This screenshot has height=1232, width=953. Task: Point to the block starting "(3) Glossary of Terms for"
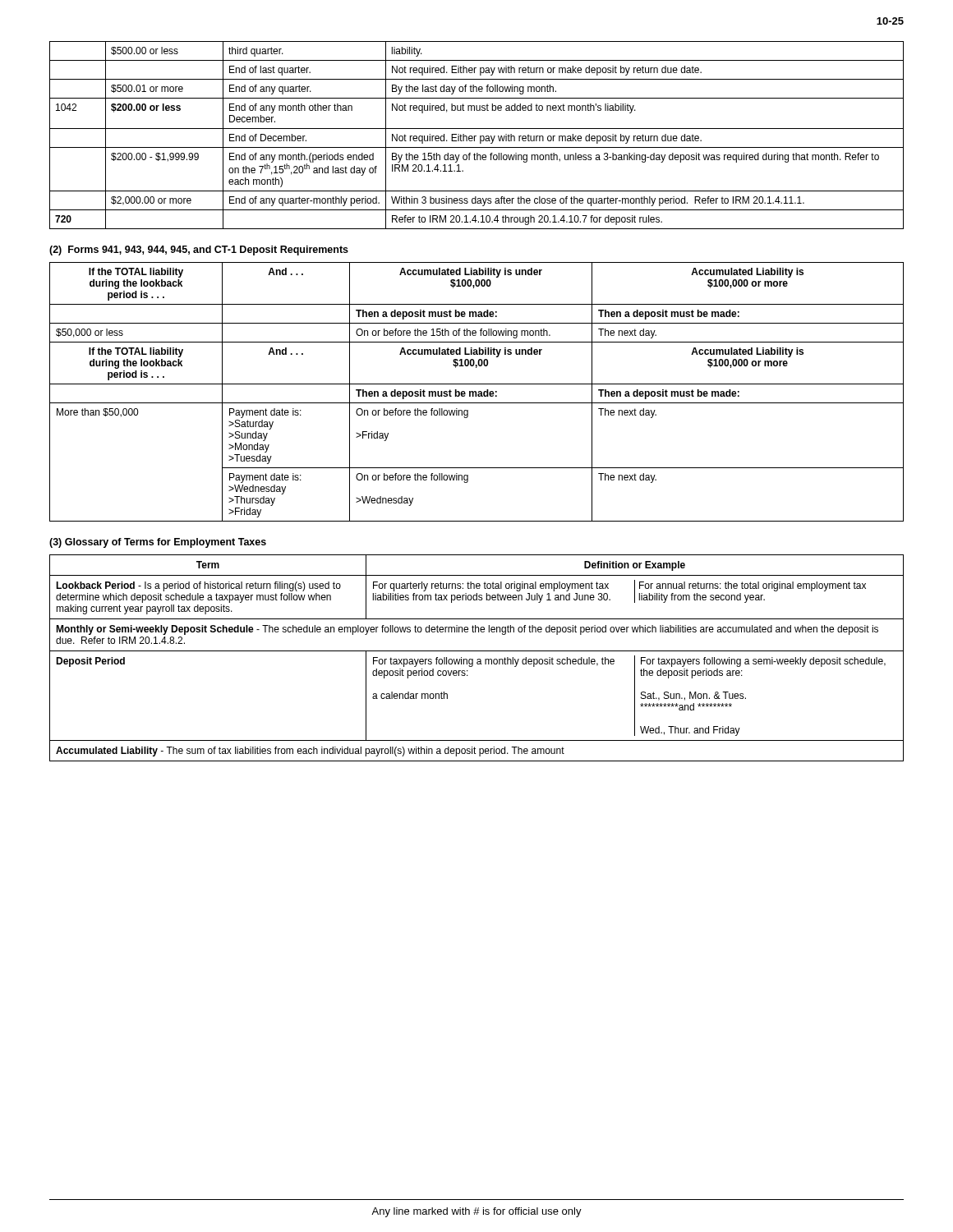click(158, 542)
